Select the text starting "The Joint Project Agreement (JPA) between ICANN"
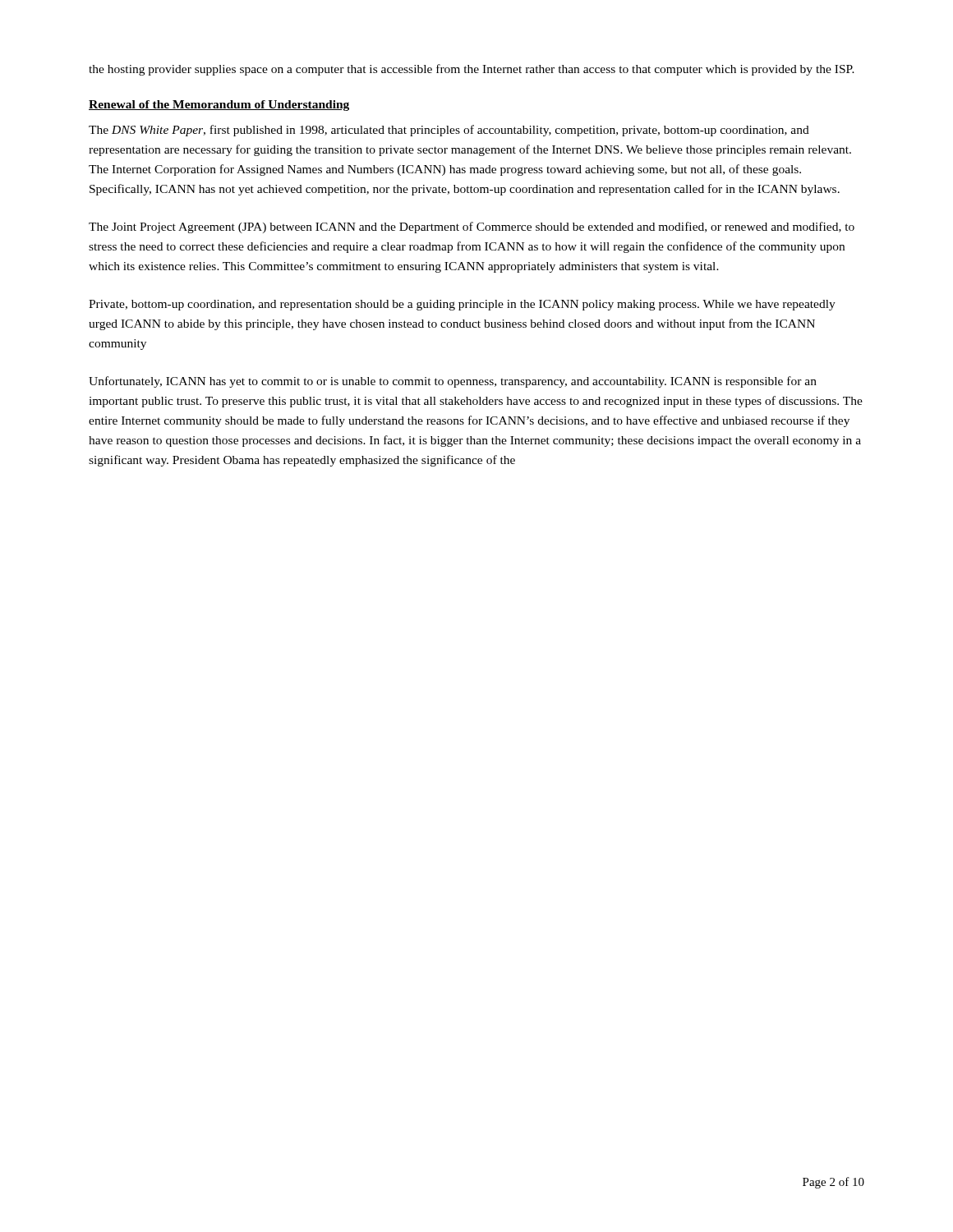This screenshot has height=1232, width=953. click(x=472, y=246)
